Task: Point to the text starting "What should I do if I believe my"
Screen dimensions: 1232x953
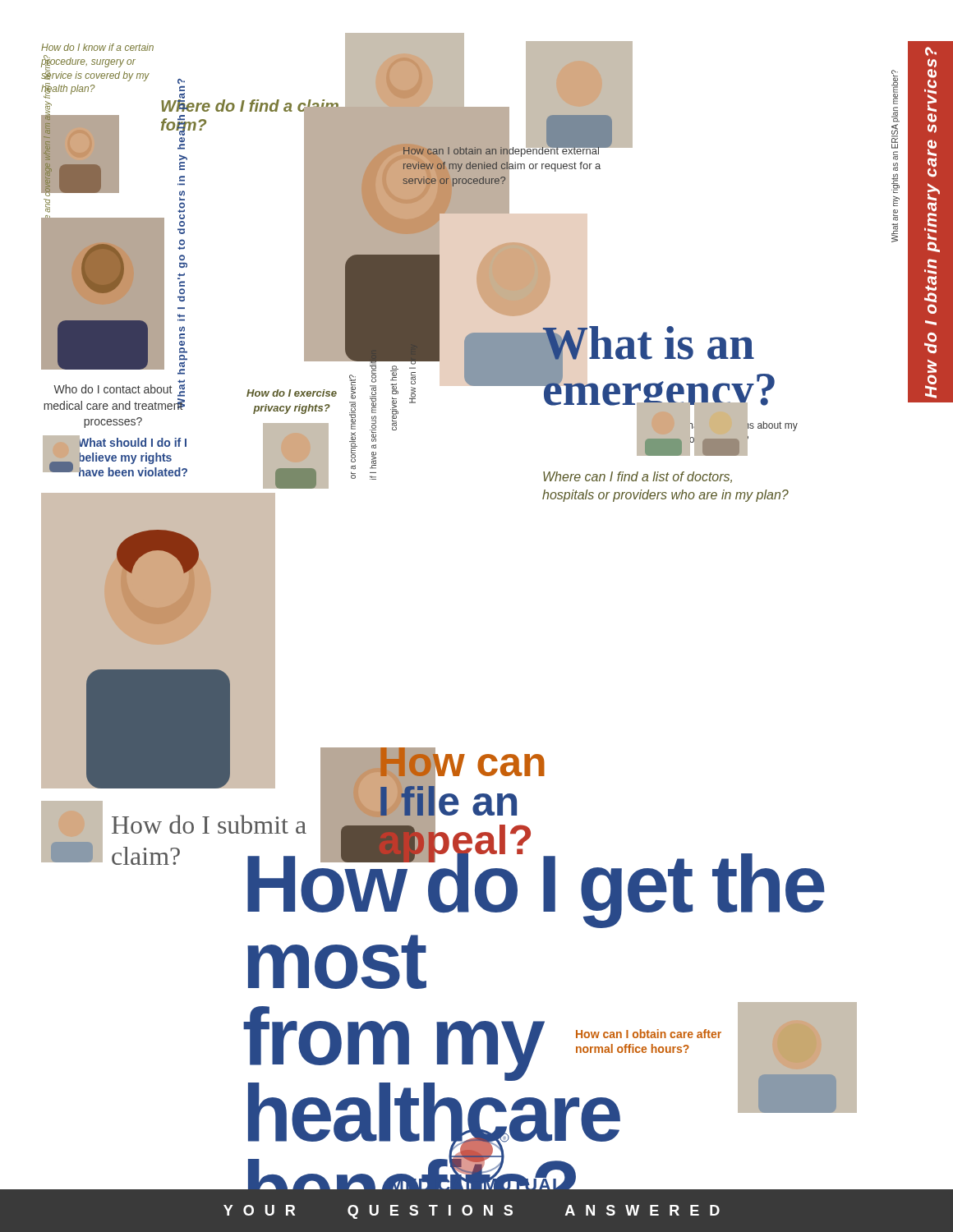Action: (x=133, y=458)
